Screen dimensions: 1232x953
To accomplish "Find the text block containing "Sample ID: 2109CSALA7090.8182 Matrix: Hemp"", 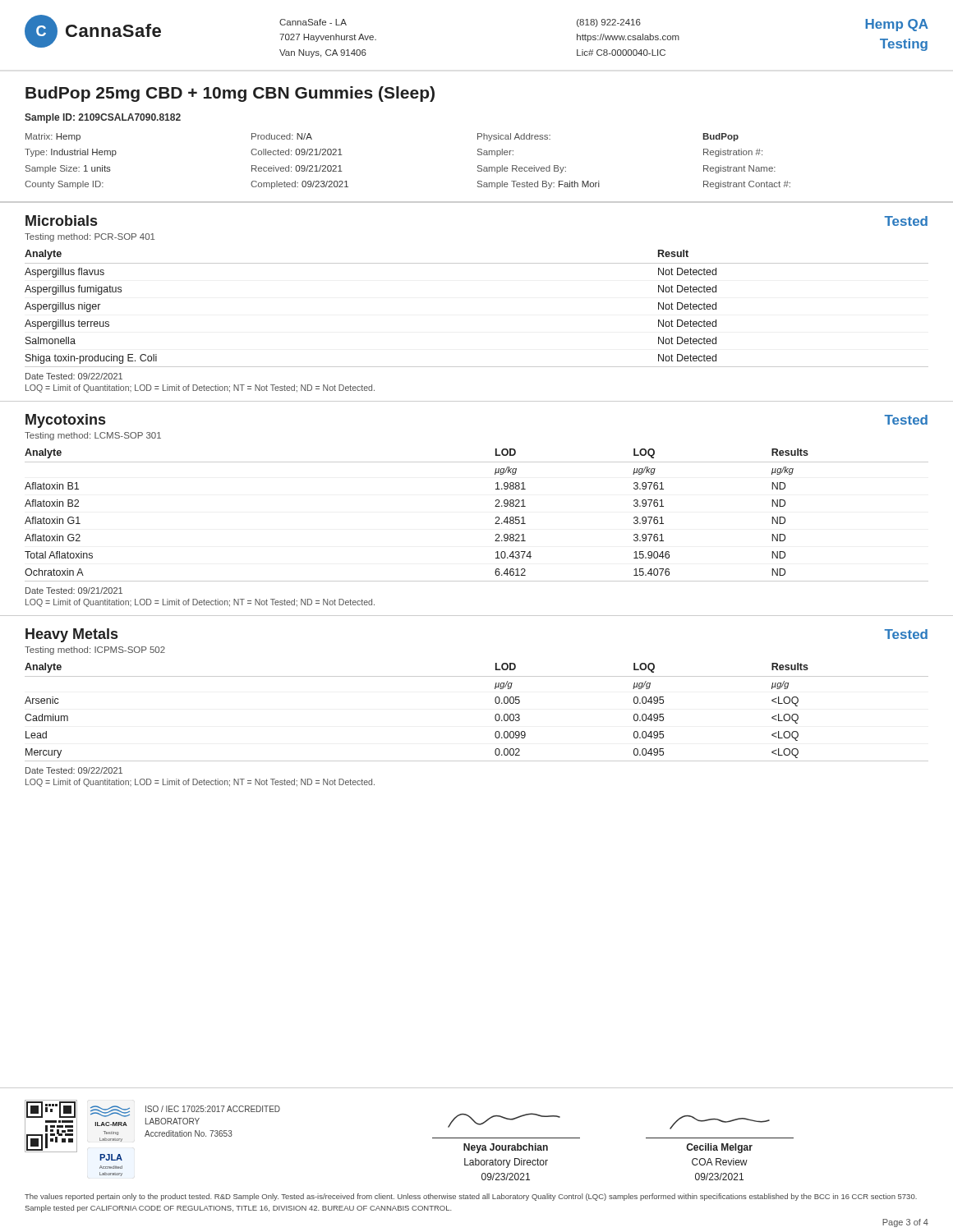I will [476, 151].
